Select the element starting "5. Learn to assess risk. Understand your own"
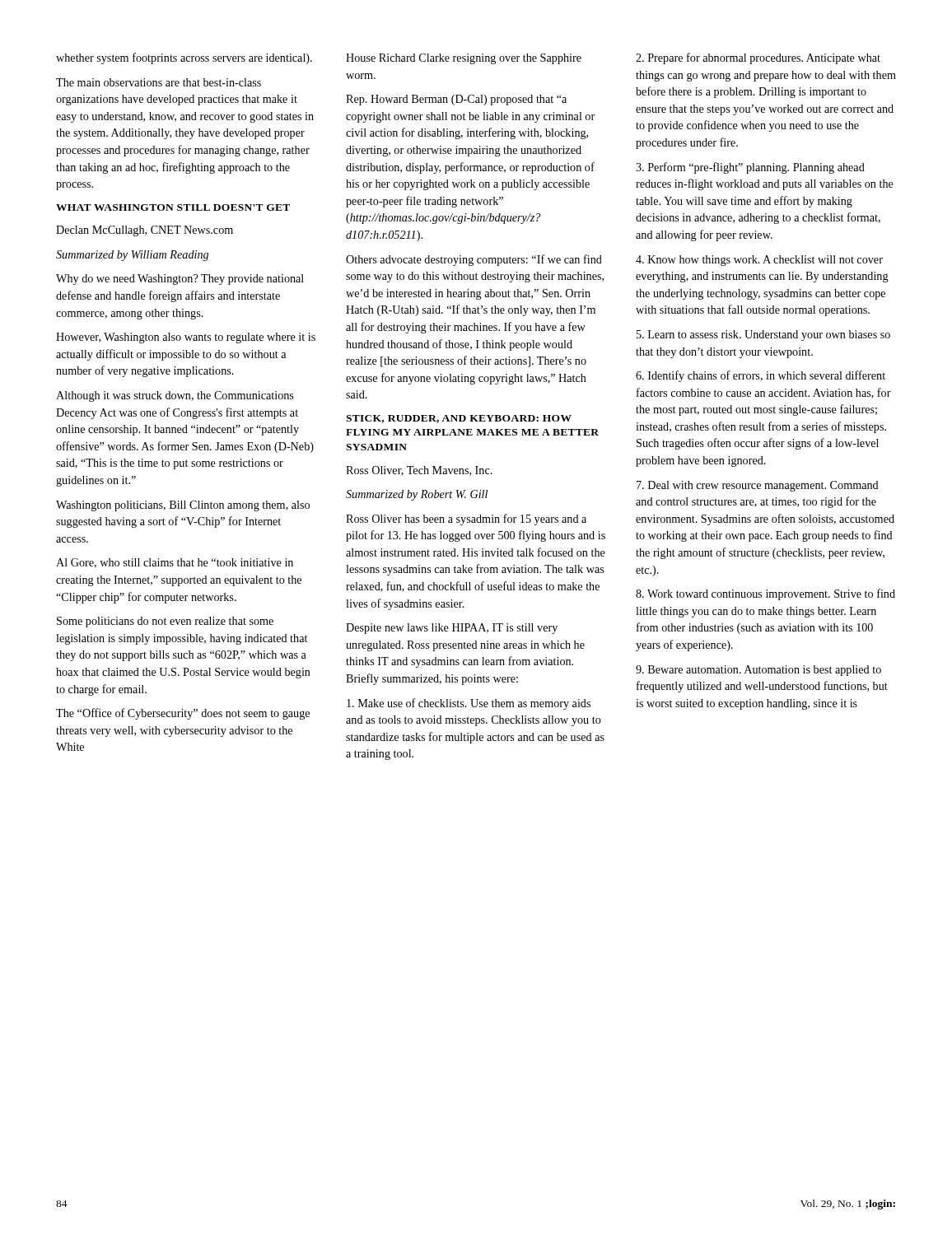Screen dimensions: 1235x952 pos(766,343)
